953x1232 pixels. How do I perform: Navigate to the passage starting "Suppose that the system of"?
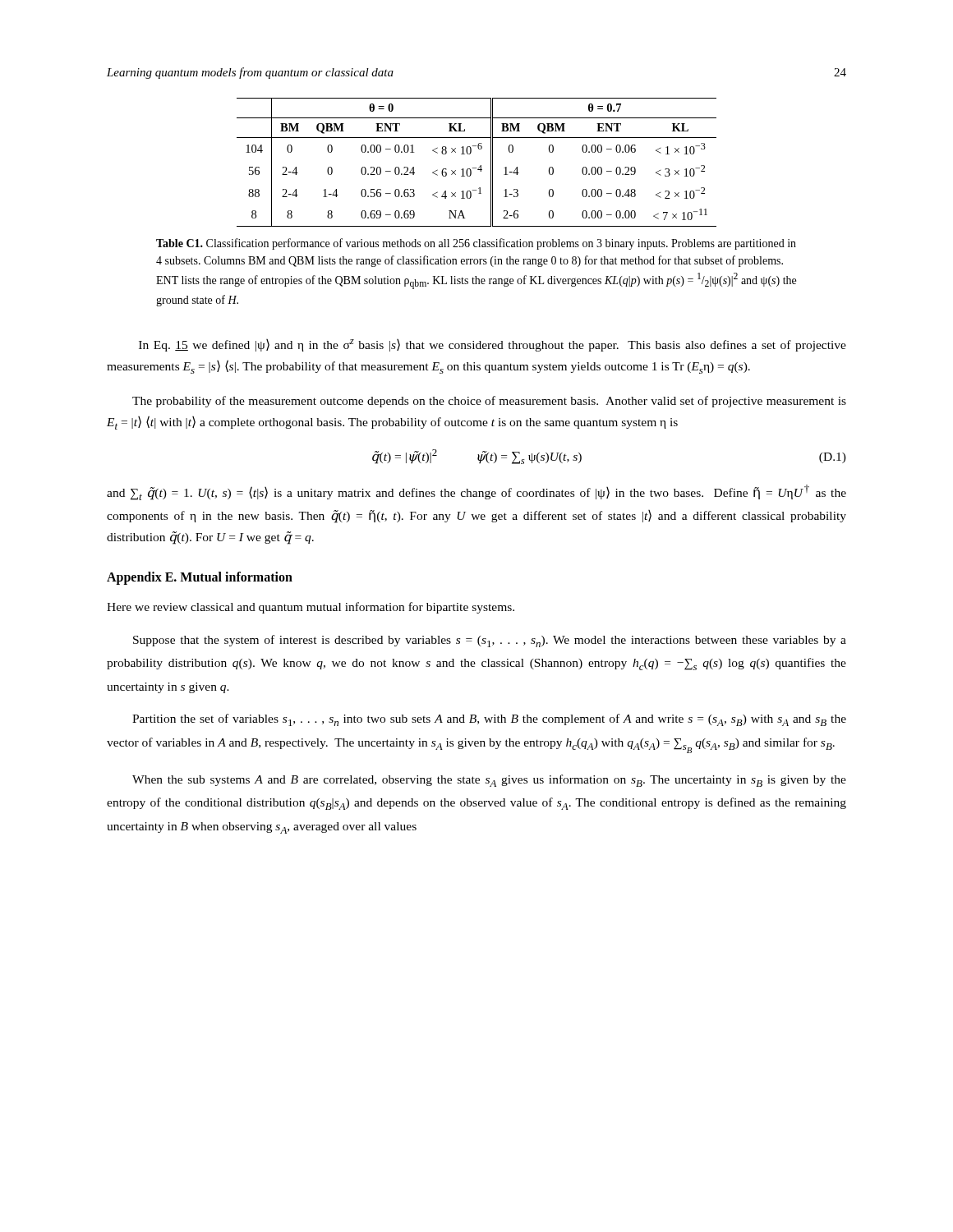click(x=476, y=663)
